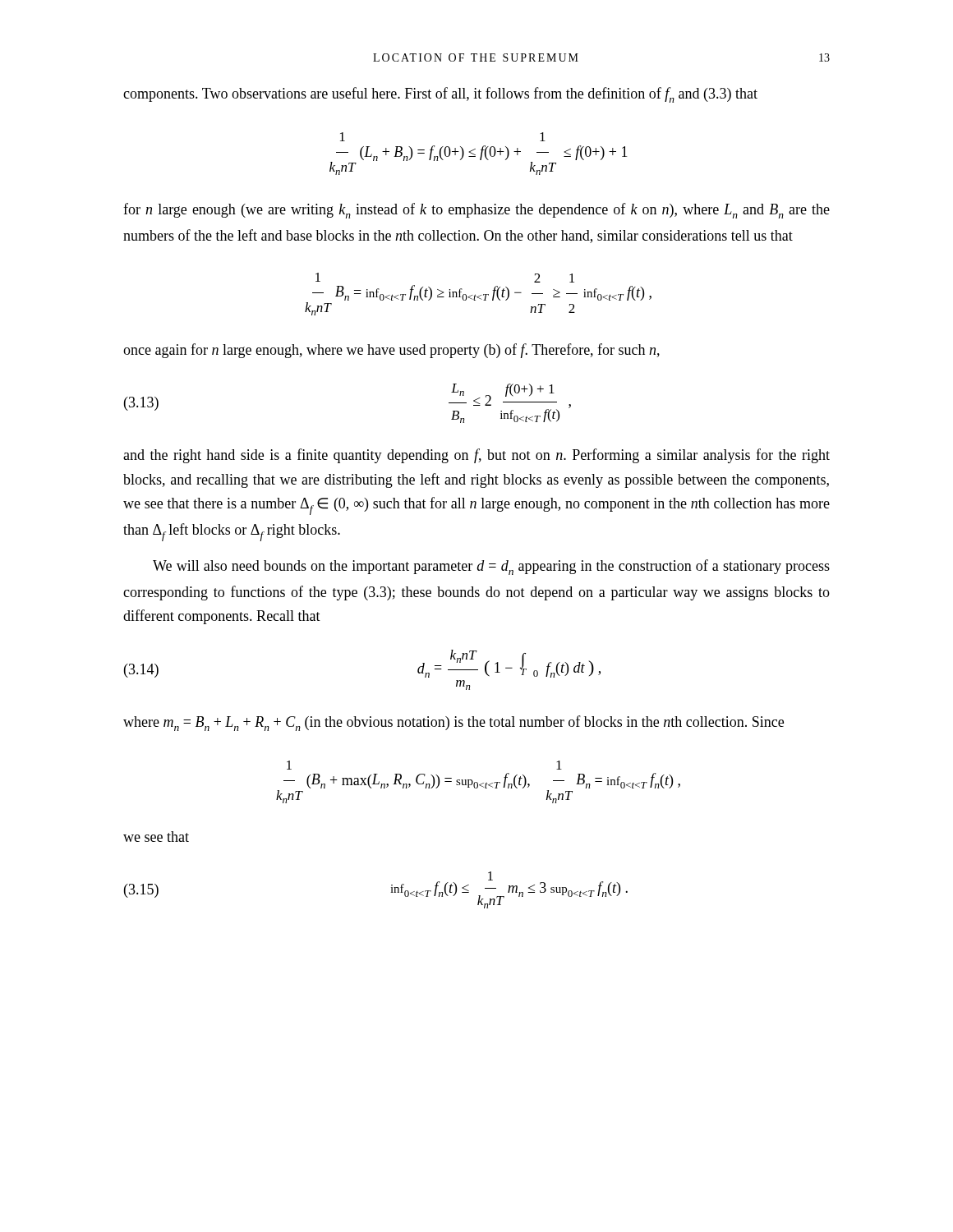Where is the passage that starts "where mn = Bn + Ln +"?
This screenshot has height=1232, width=953.
454,723
